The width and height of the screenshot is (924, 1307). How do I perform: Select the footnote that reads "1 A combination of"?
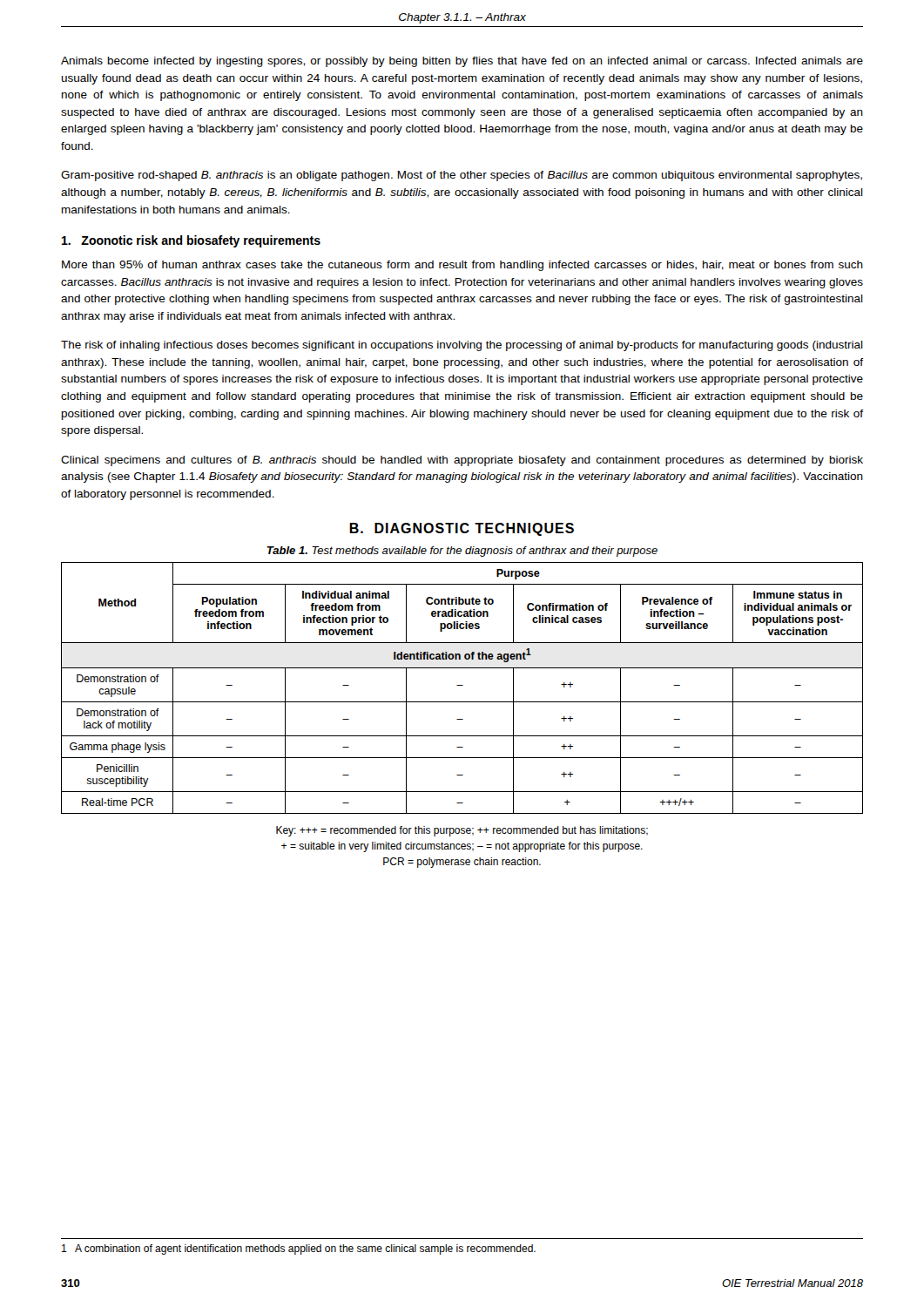(x=299, y=1249)
